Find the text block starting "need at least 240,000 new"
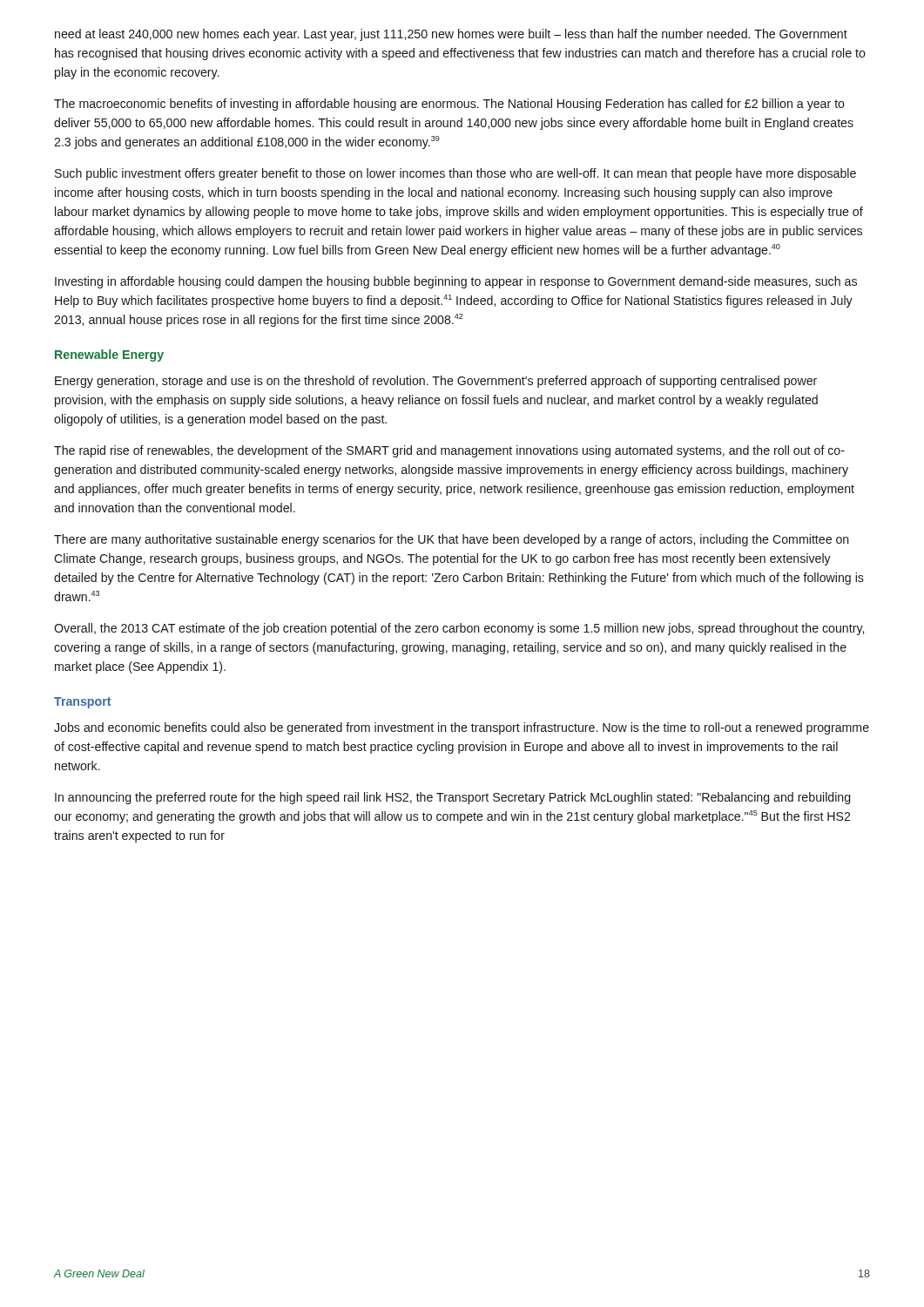The width and height of the screenshot is (924, 1307). pos(462,53)
